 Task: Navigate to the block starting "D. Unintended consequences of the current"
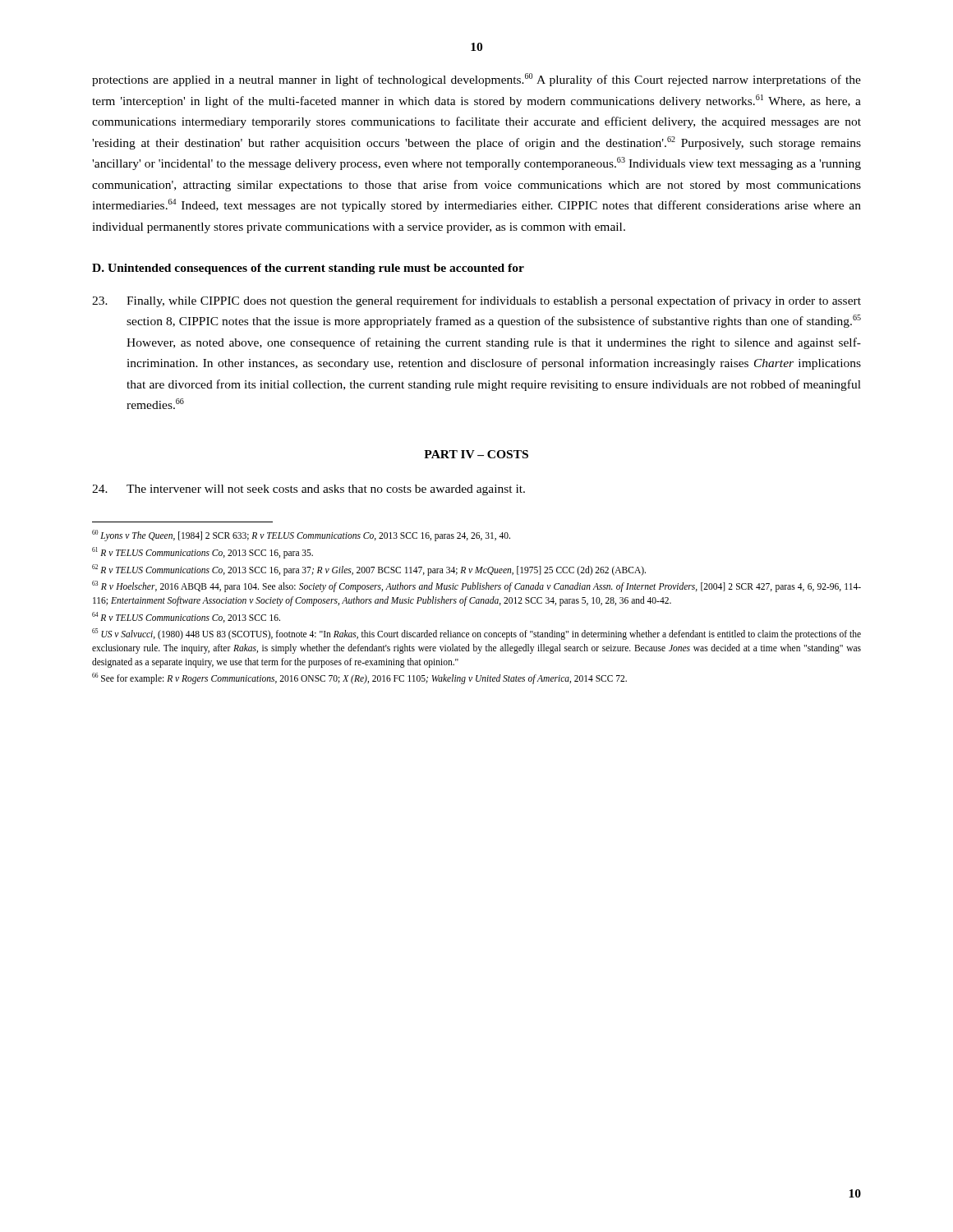click(x=308, y=267)
